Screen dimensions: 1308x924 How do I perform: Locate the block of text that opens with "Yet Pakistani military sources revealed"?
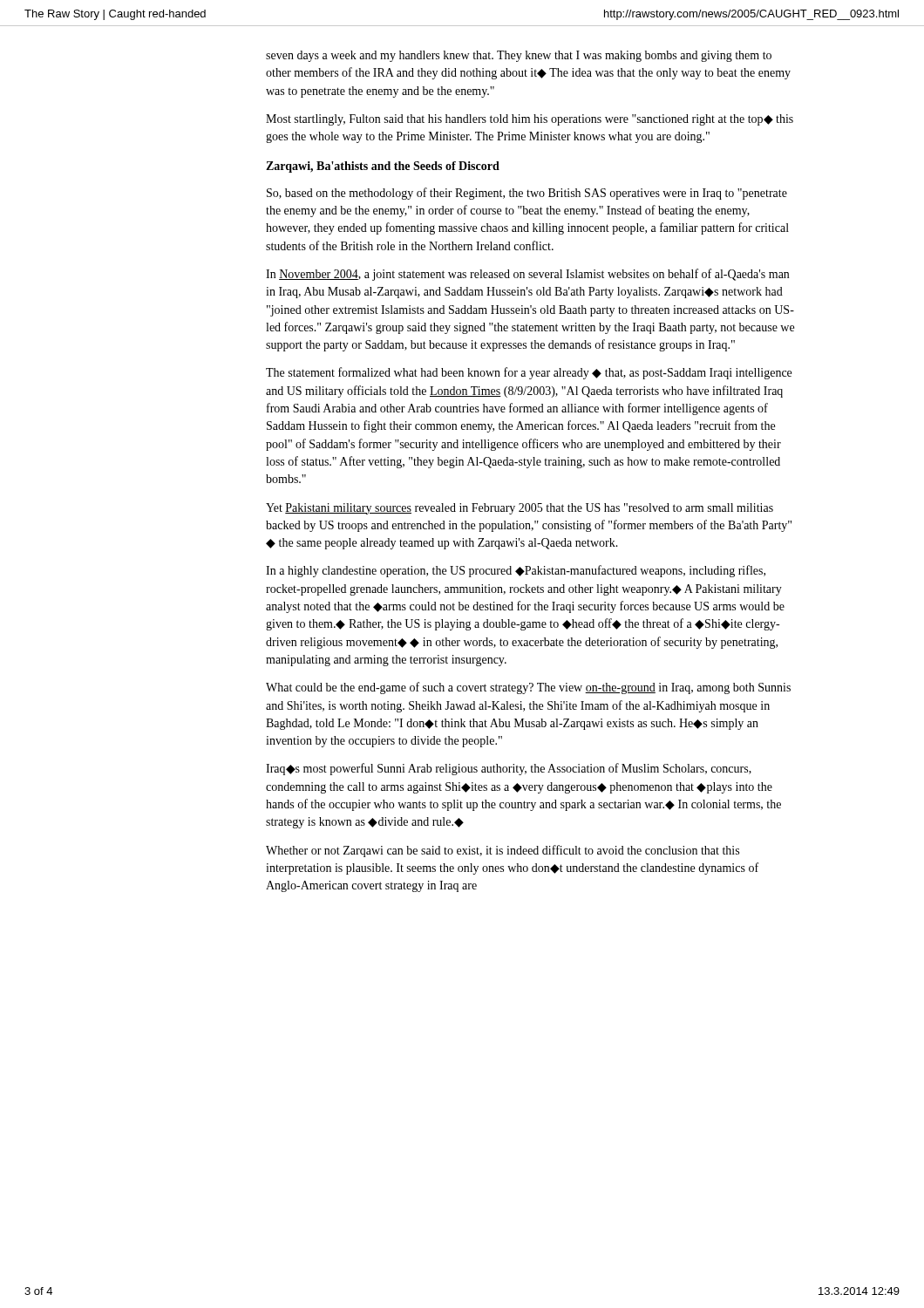(530, 526)
